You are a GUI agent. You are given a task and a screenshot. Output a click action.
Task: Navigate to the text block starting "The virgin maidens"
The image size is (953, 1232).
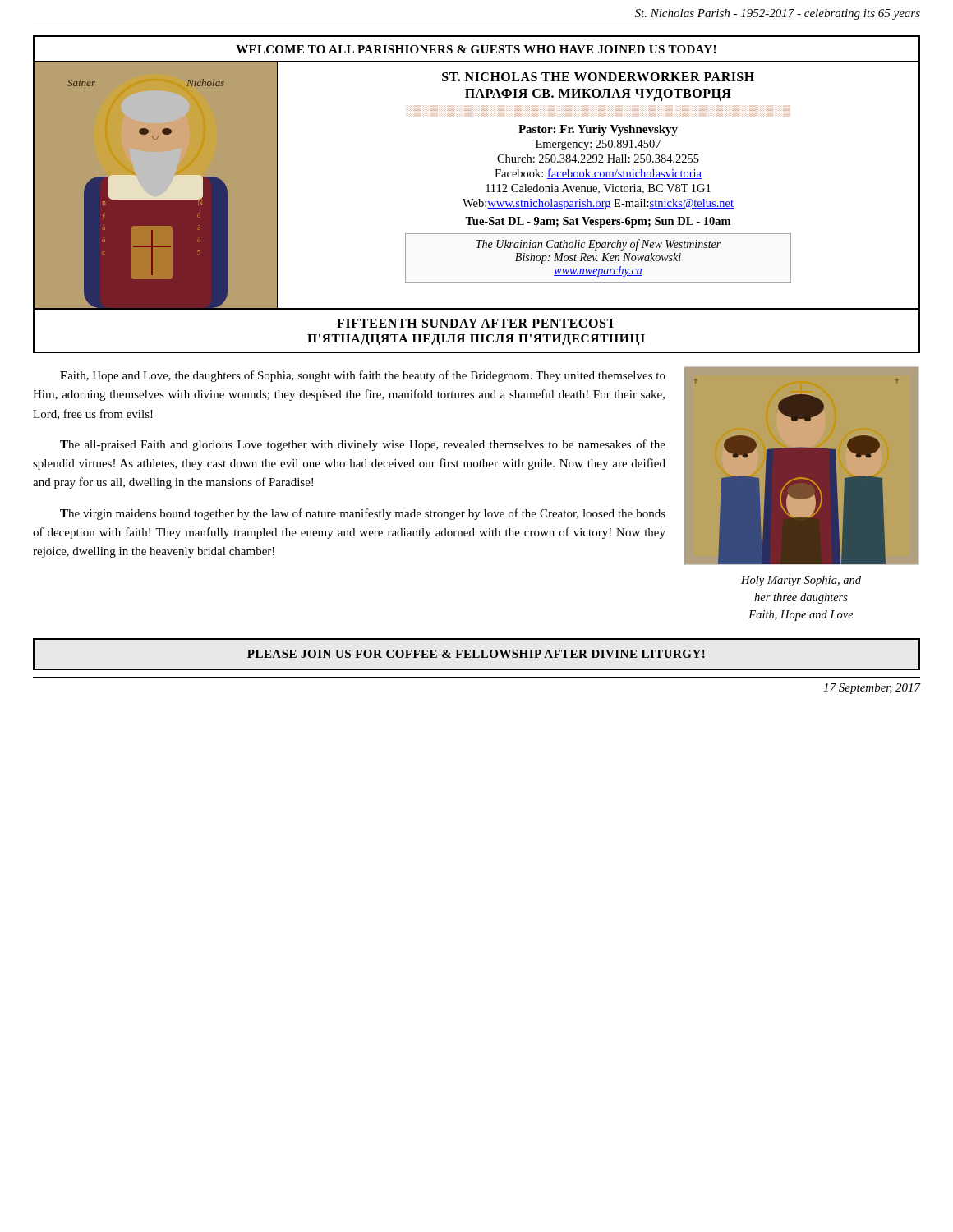[349, 532]
